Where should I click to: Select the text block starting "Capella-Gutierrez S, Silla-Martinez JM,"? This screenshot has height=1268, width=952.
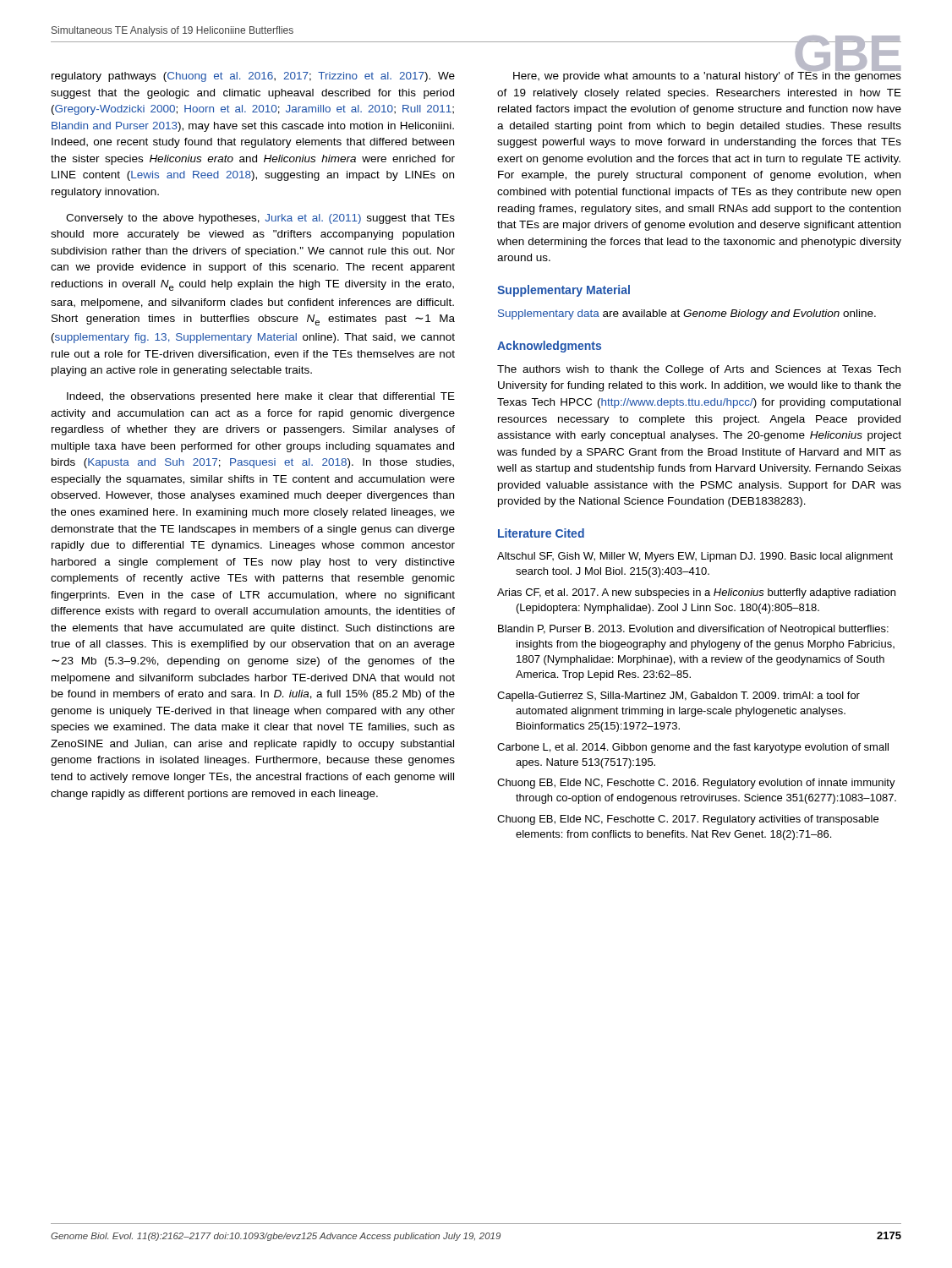click(678, 710)
